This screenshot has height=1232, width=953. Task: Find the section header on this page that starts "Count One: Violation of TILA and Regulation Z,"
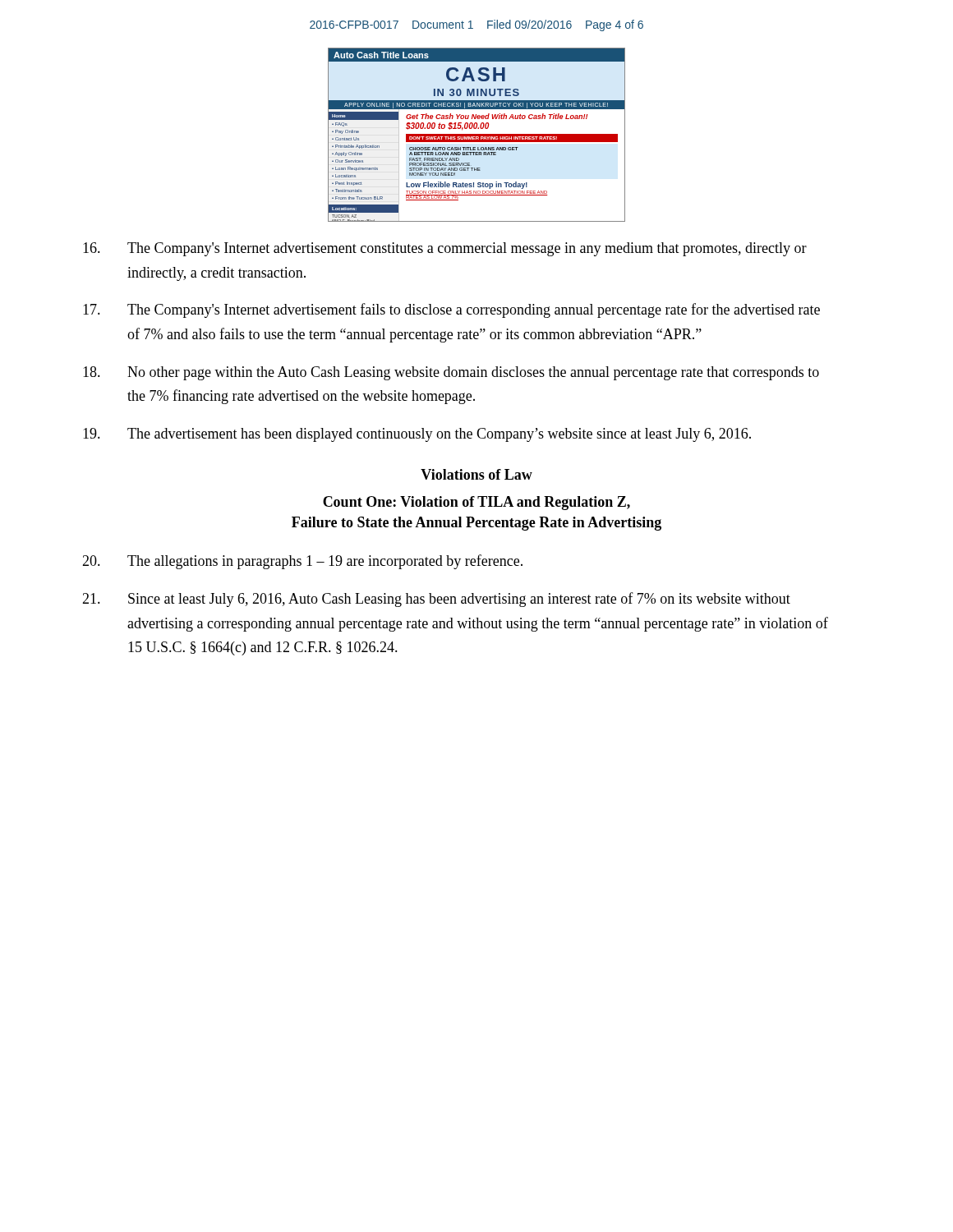pyautogui.click(x=476, y=512)
